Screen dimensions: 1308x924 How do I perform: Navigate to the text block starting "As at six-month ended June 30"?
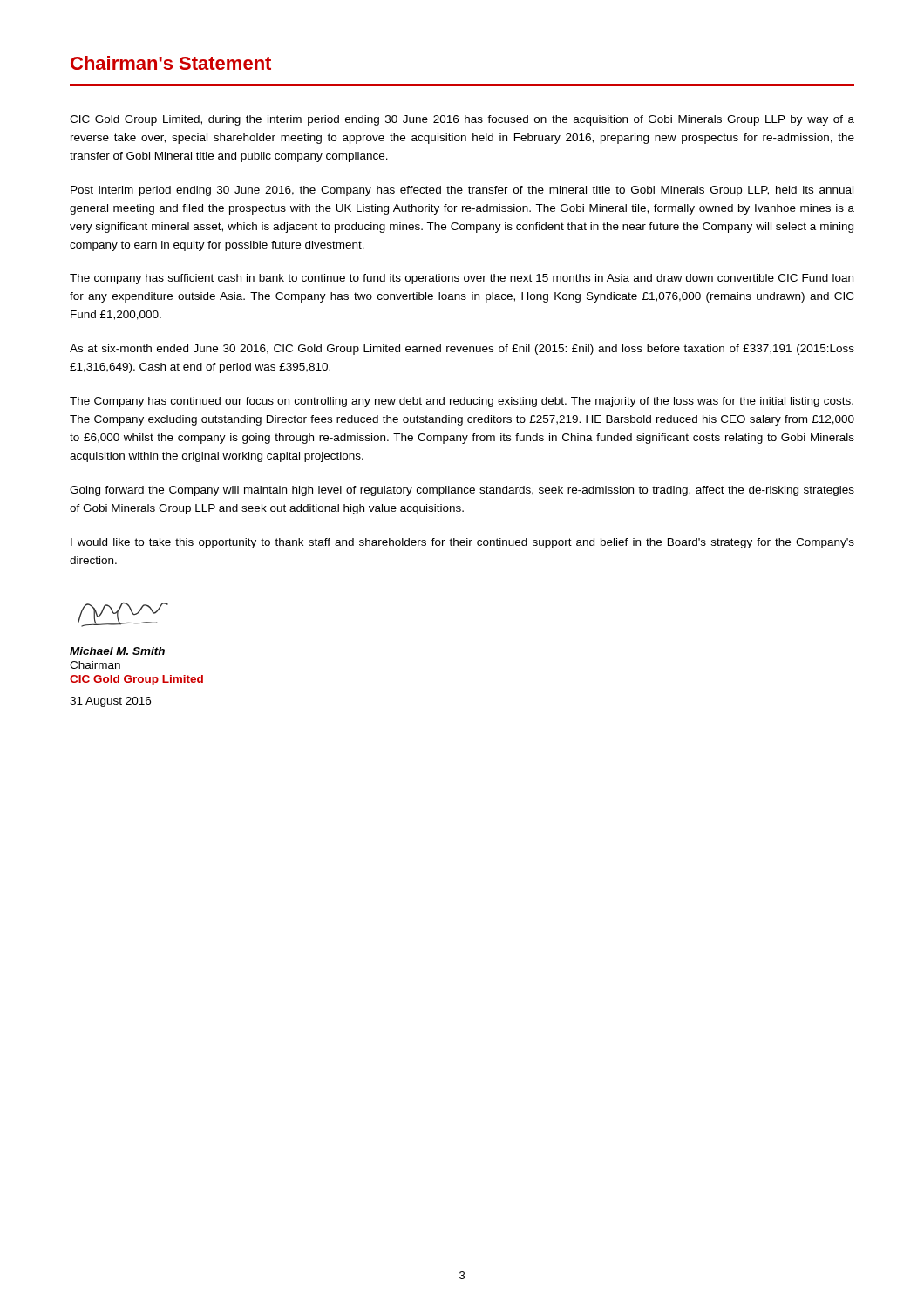(x=462, y=358)
